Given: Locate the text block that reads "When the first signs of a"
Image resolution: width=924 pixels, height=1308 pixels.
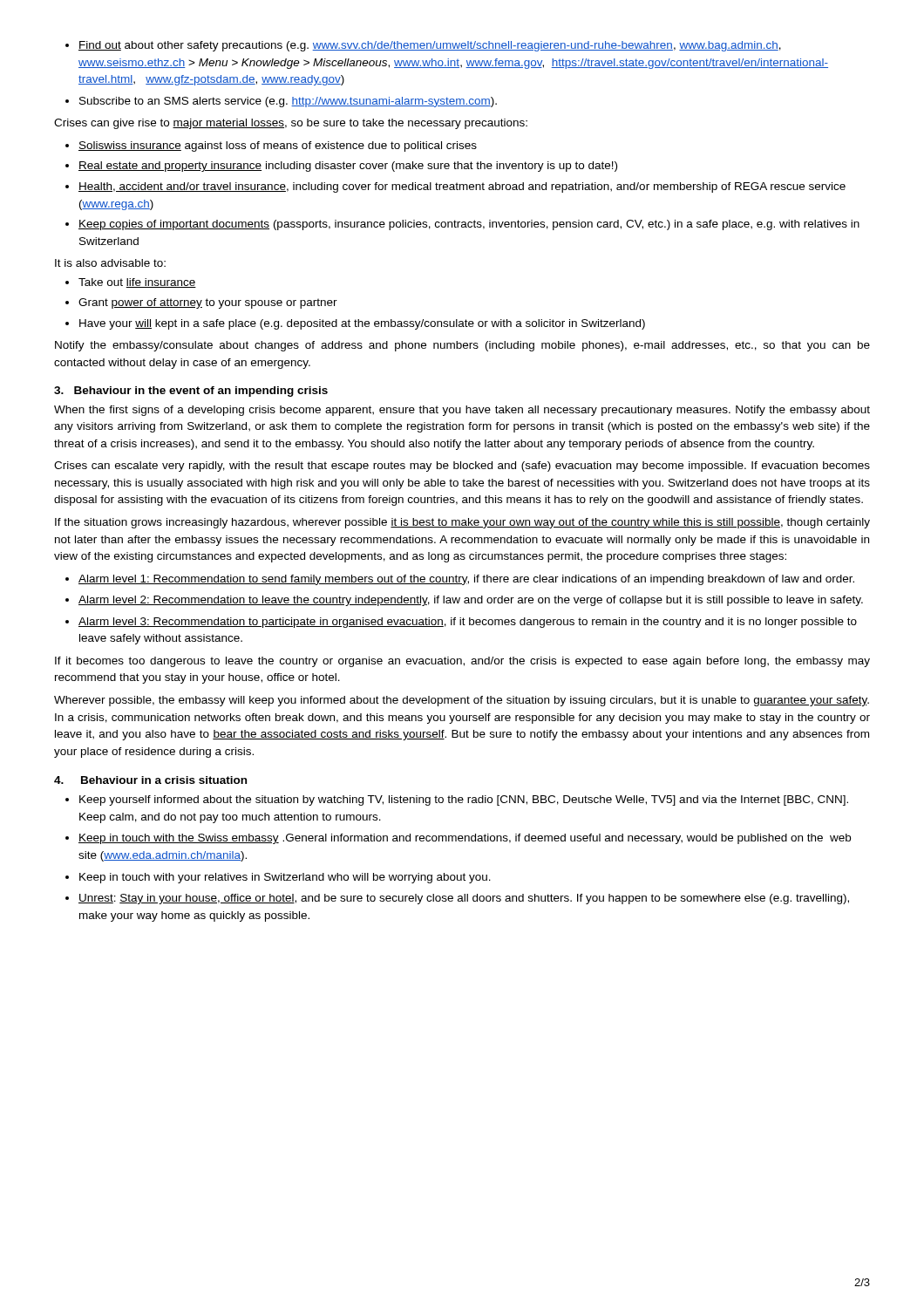Looking at the screenshot, I should (462, 426).
